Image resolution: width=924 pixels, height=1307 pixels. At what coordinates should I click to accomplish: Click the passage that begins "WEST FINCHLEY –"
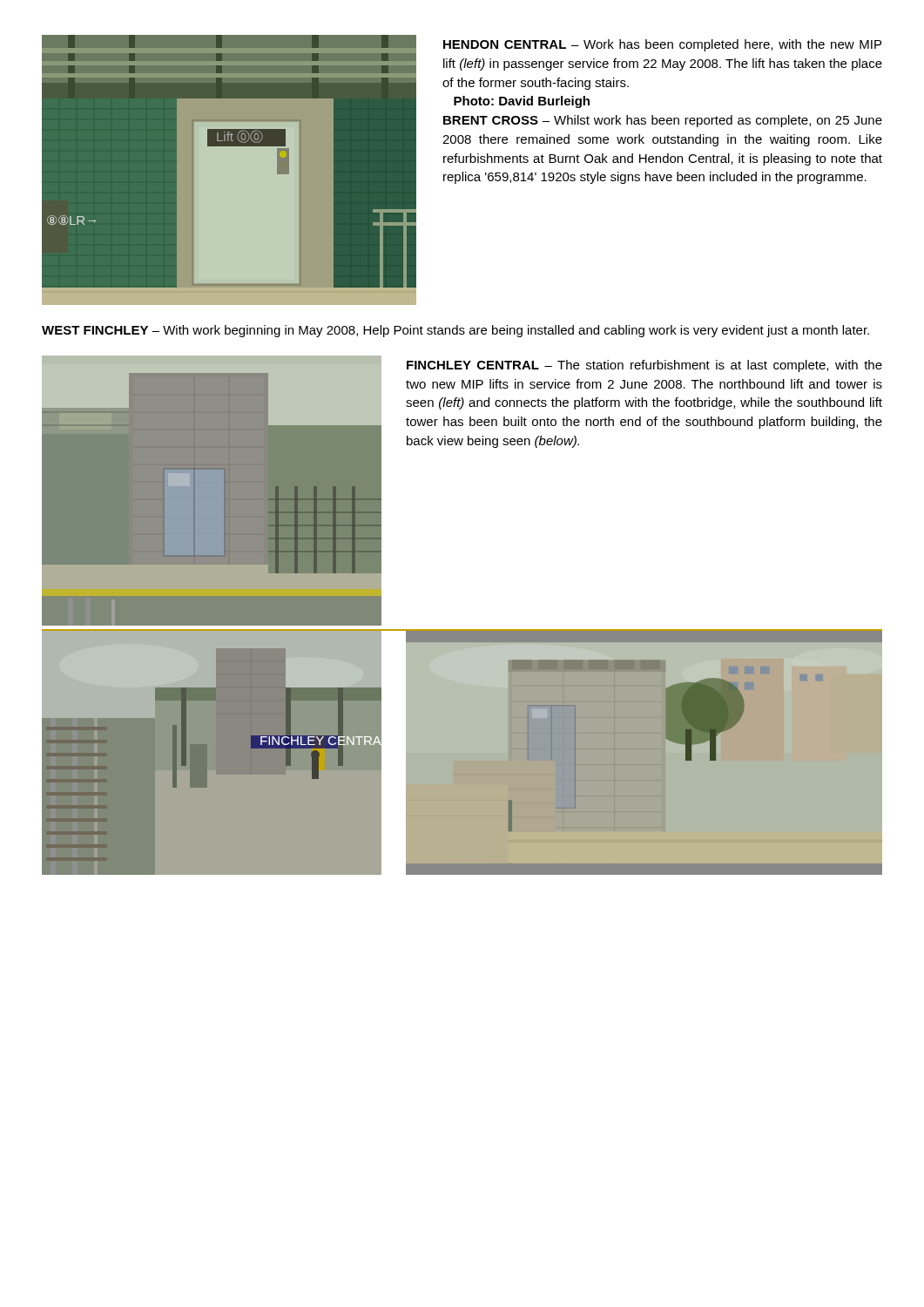(456, 330)
